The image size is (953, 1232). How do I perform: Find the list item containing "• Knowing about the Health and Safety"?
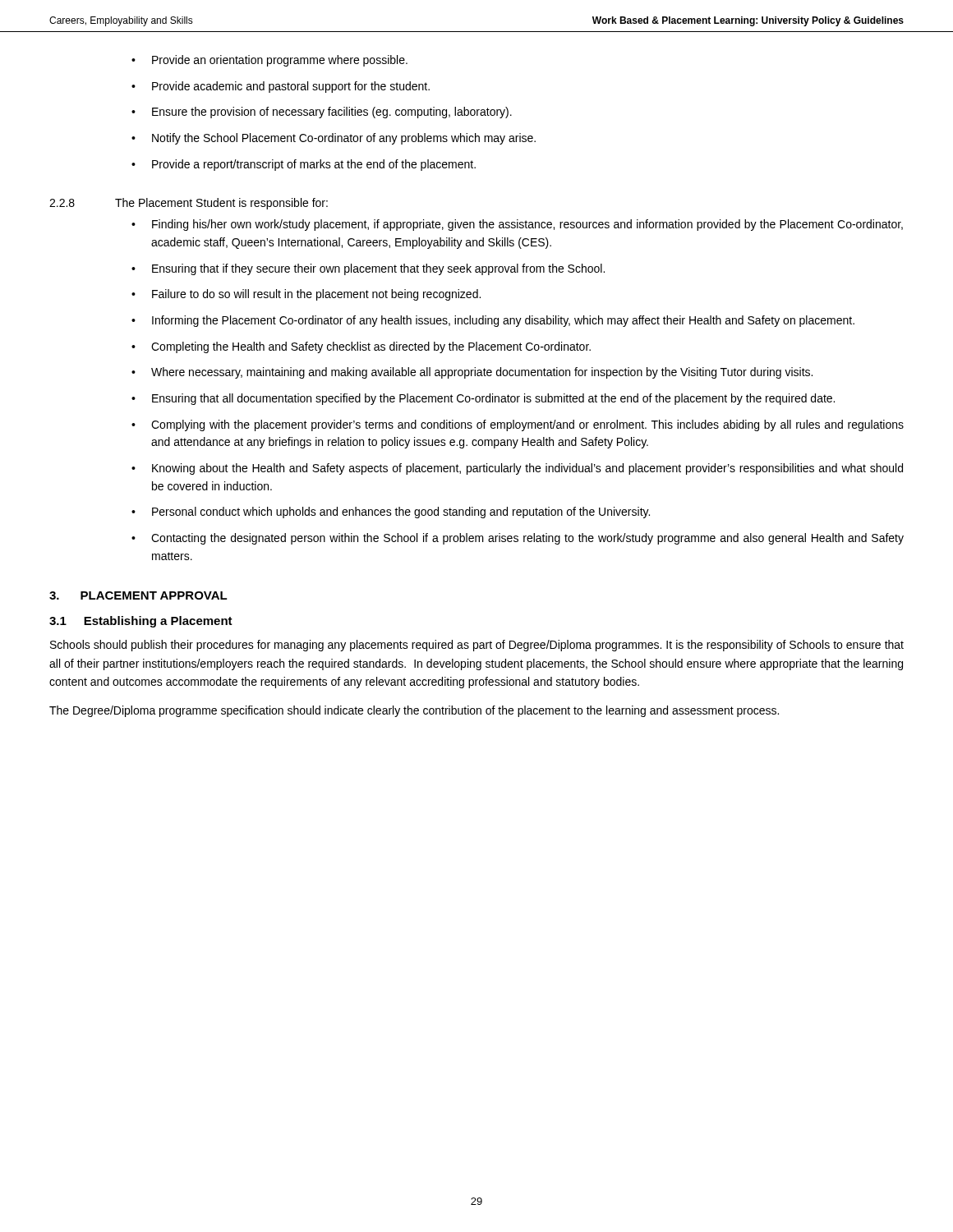click(x=518, y=478)
